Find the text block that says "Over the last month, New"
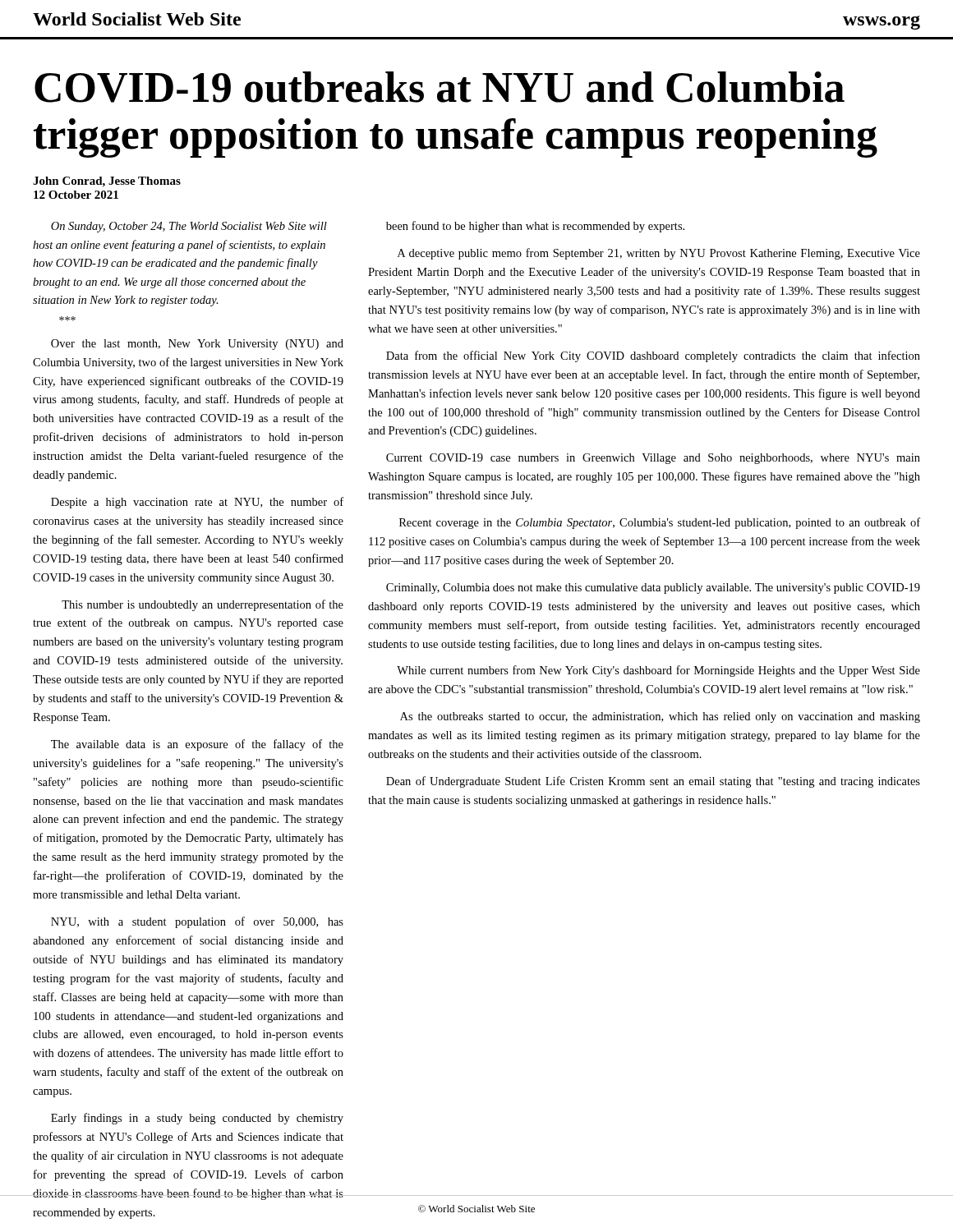Screen dimensions: 1232x953 point(188,409)
